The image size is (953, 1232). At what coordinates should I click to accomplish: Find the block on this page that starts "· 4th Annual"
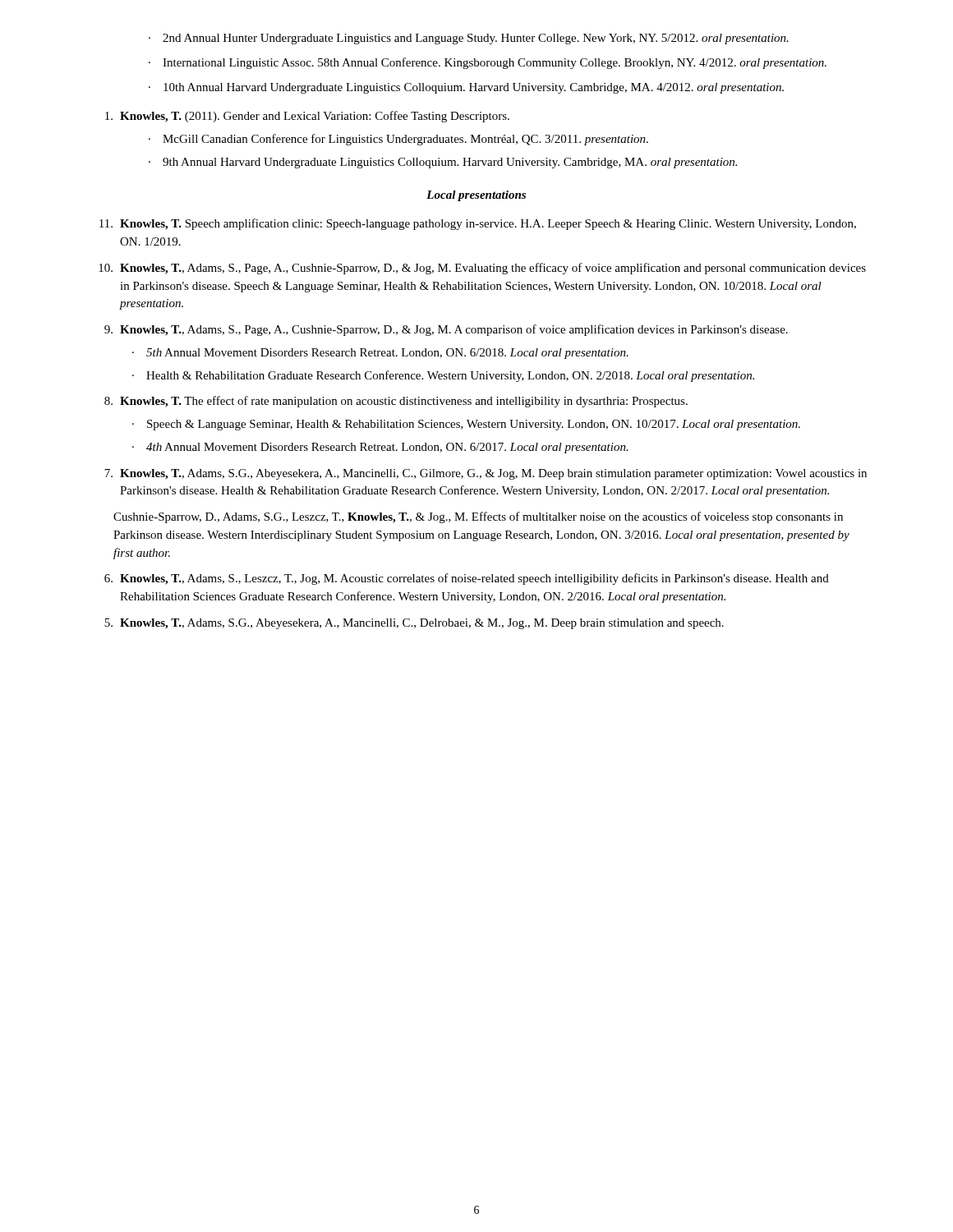pos(501,447)
